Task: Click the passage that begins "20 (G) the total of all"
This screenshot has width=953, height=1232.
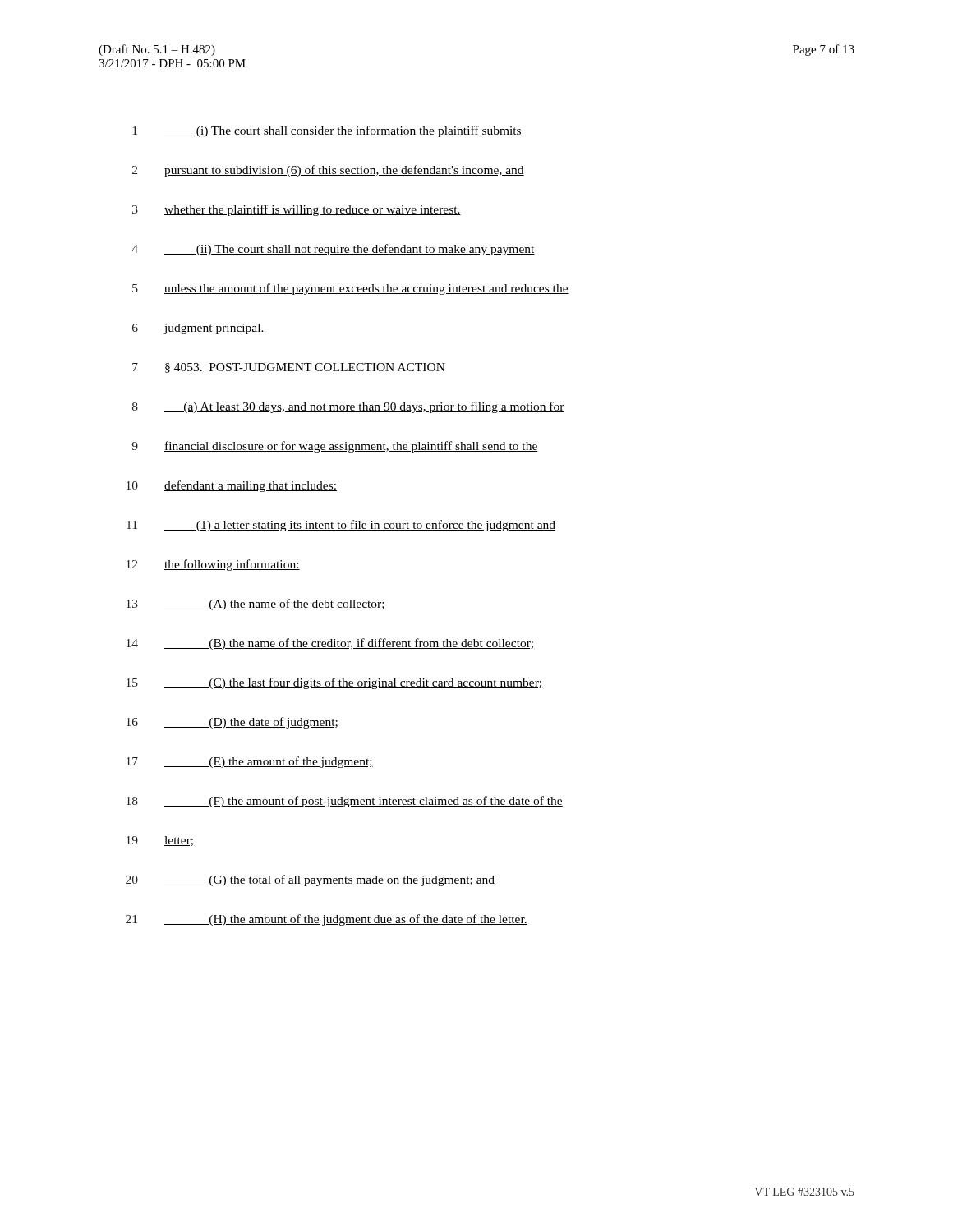Action: click(x=476, y=880)
